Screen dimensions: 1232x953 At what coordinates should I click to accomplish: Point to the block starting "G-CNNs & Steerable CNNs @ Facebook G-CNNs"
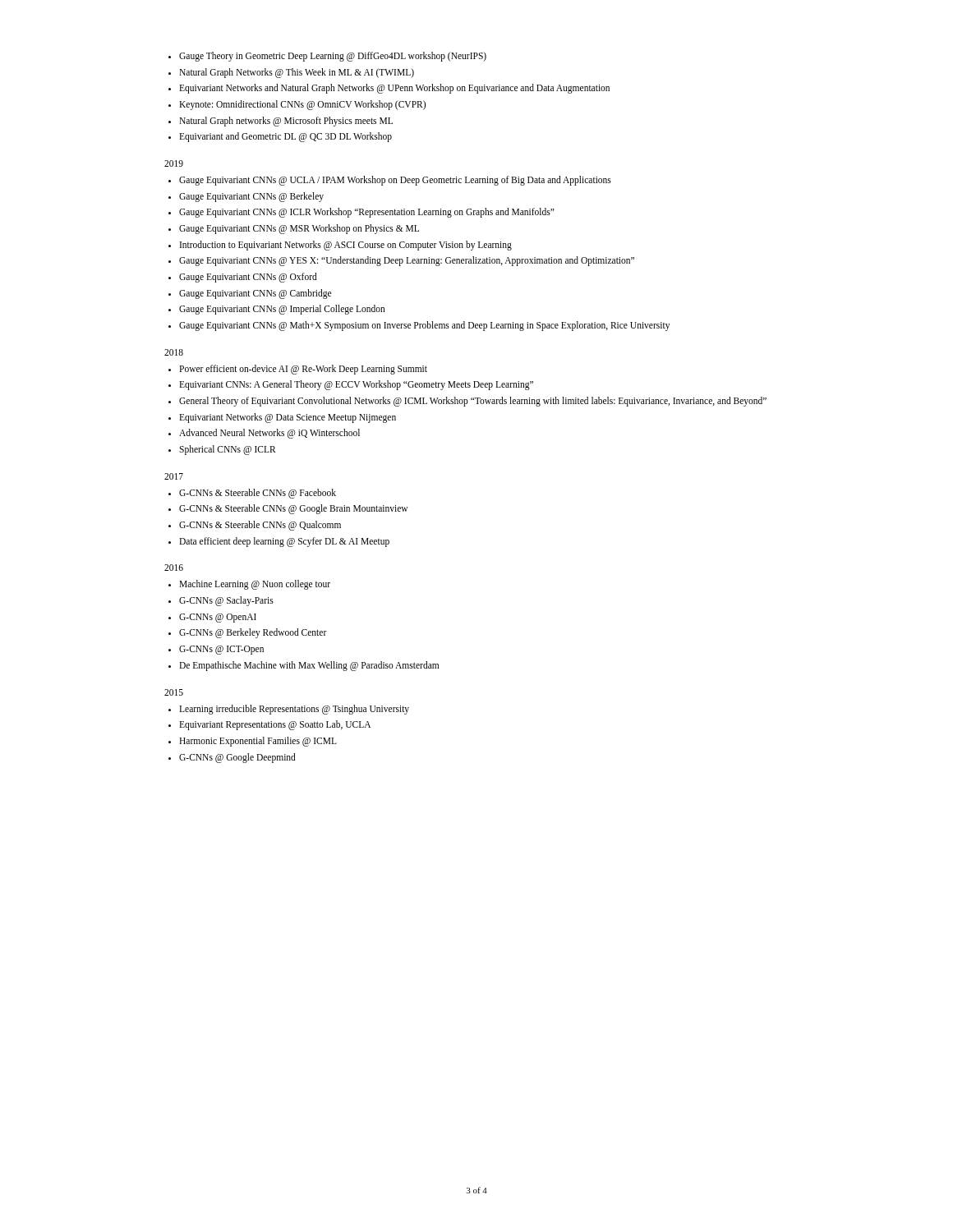252,494
